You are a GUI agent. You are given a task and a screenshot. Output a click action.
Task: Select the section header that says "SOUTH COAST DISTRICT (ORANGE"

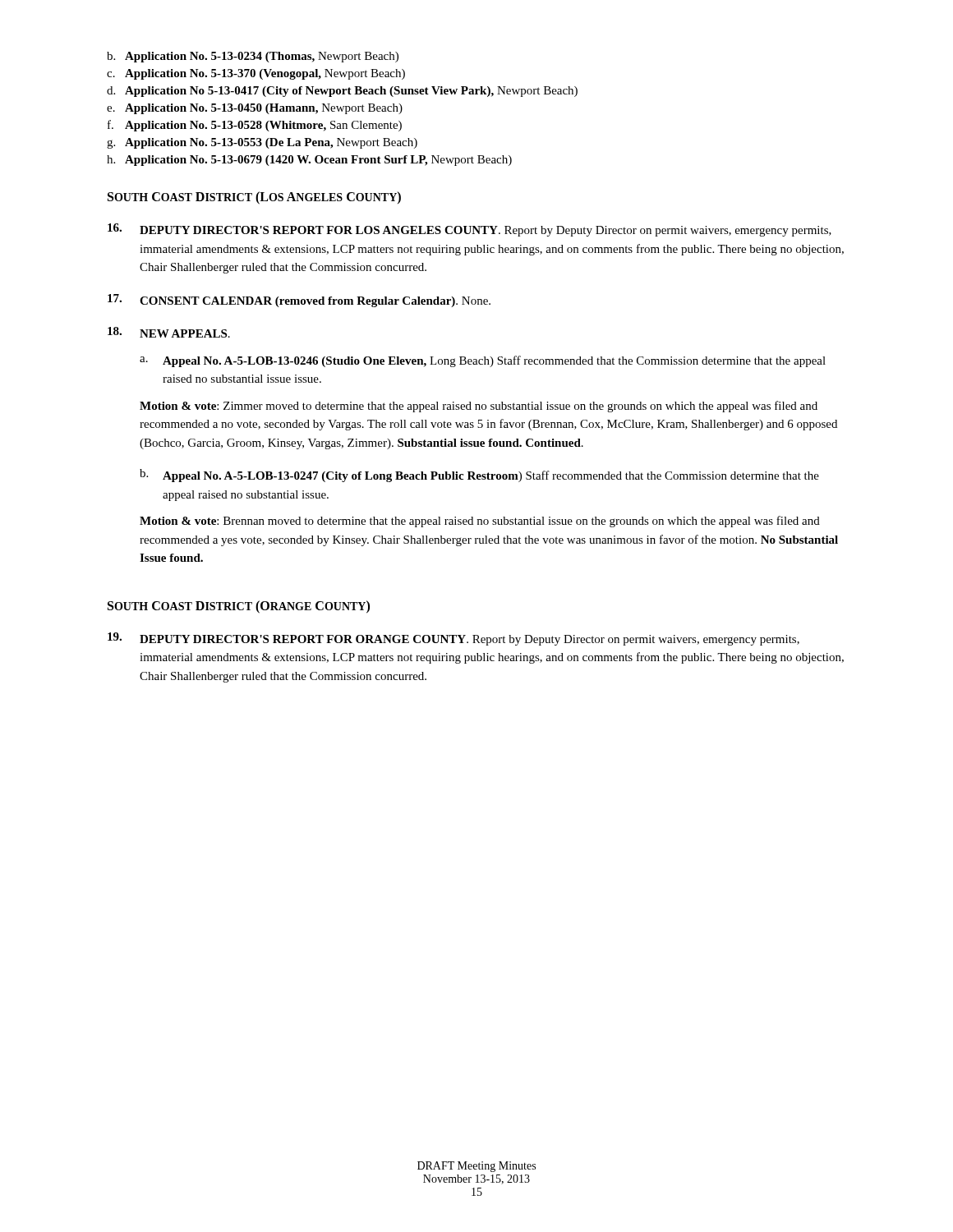pyautogui.click(x=239, y=605)
